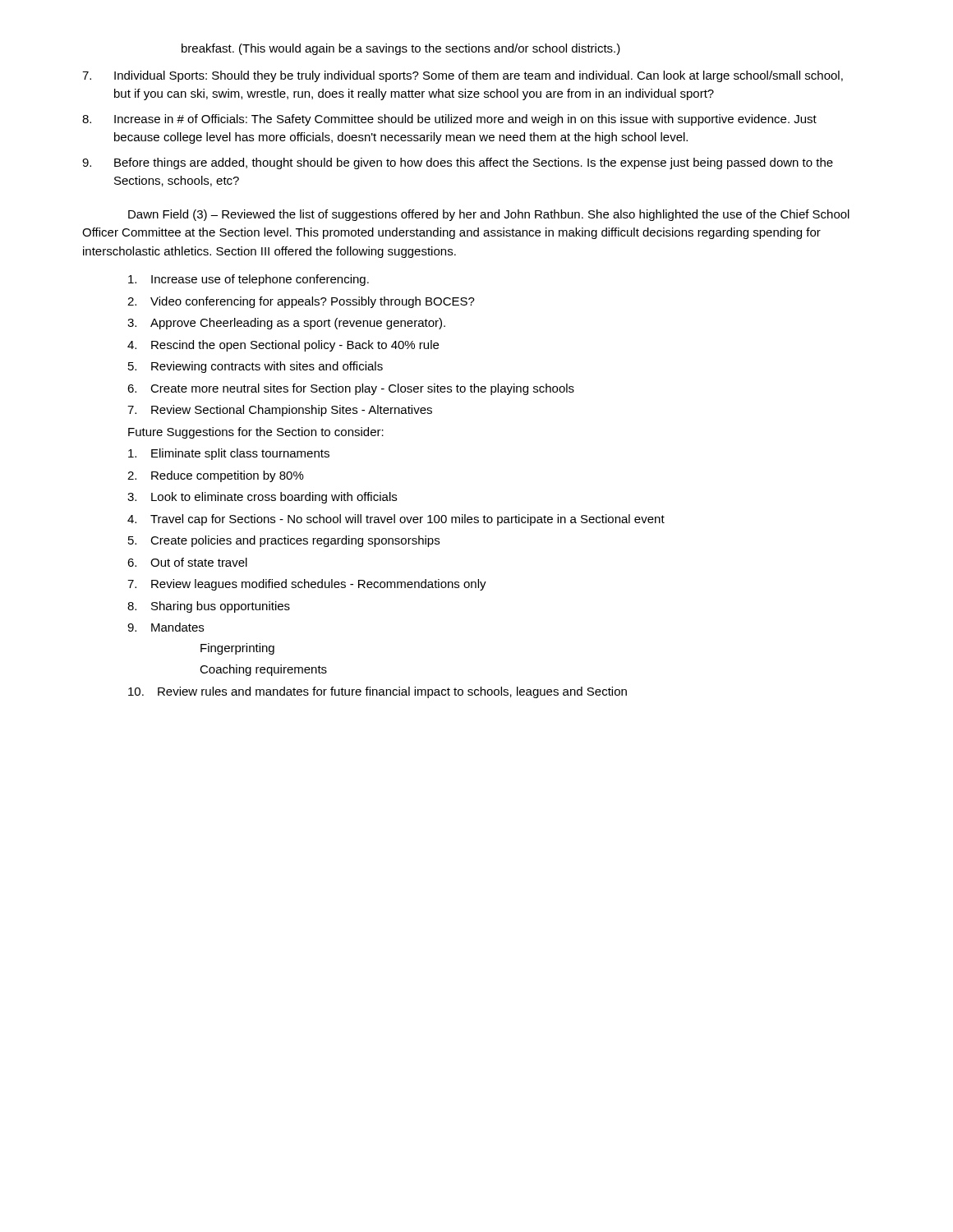Find the block starting "Dawn Field (3) – Reviewed the list"
The width and height of the screenshot is (953, 1232).
(466, 232)
